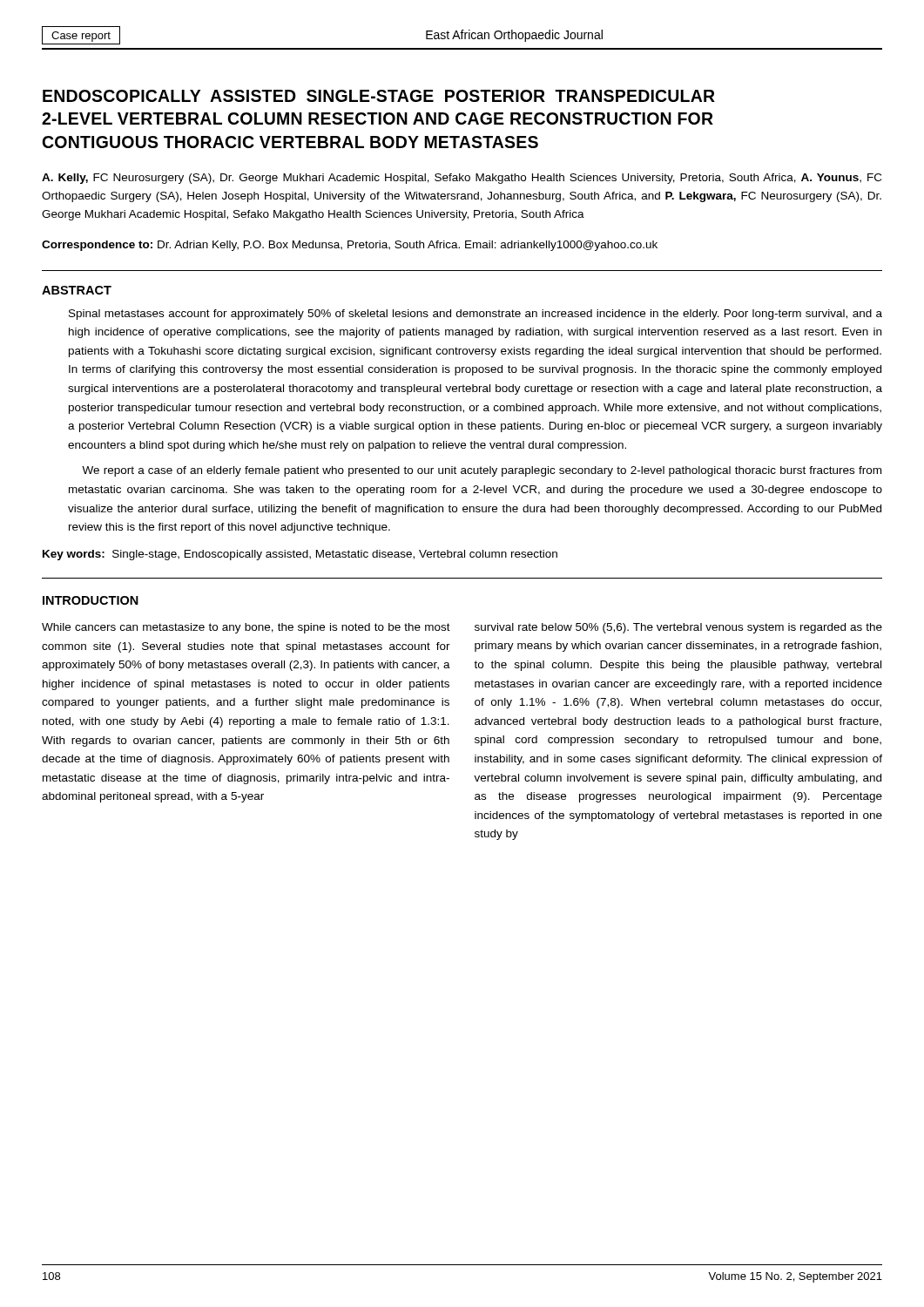
Task: Locate the block starting "We report a case of"
Action: (475, 499)
